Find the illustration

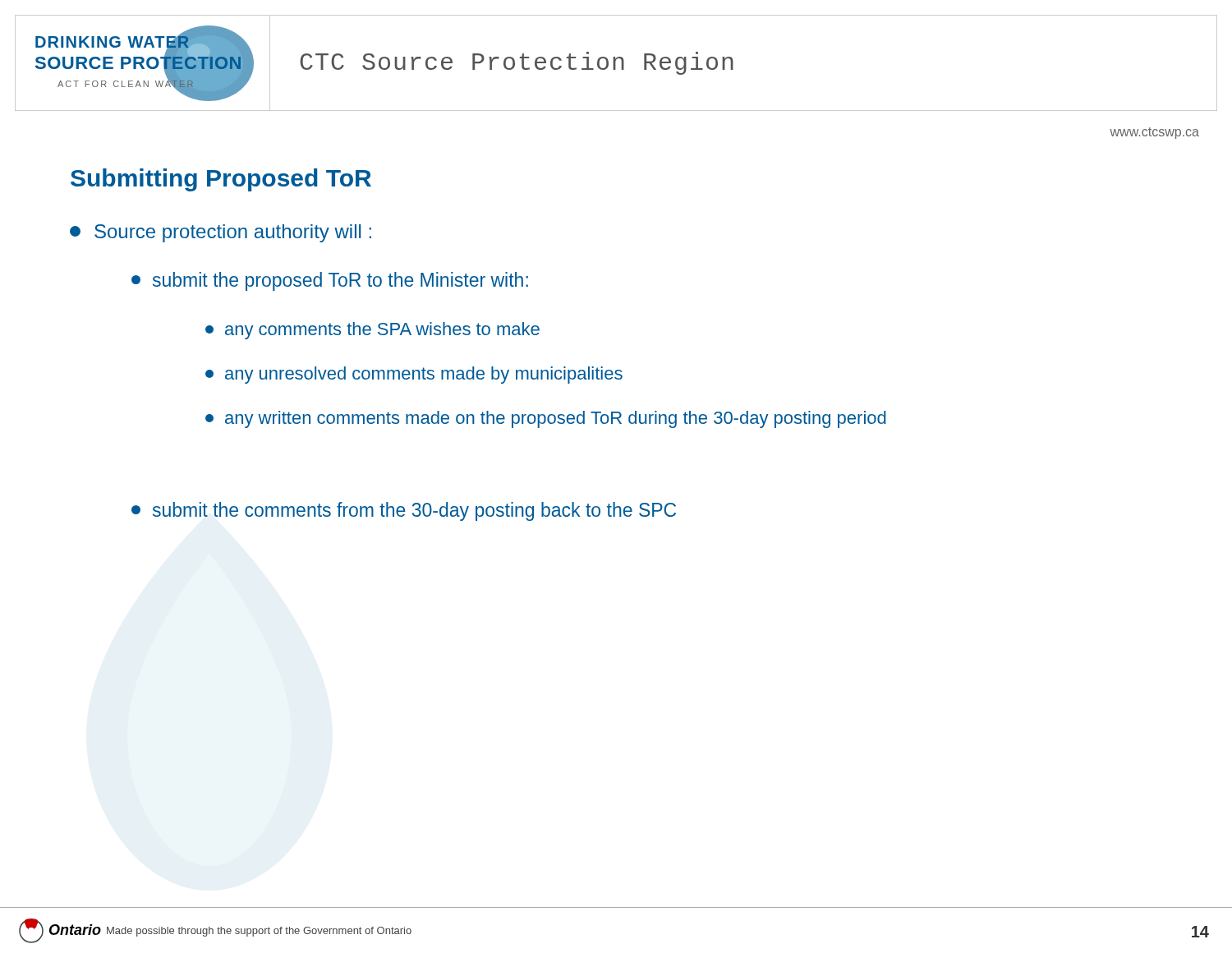click(209, 703)
